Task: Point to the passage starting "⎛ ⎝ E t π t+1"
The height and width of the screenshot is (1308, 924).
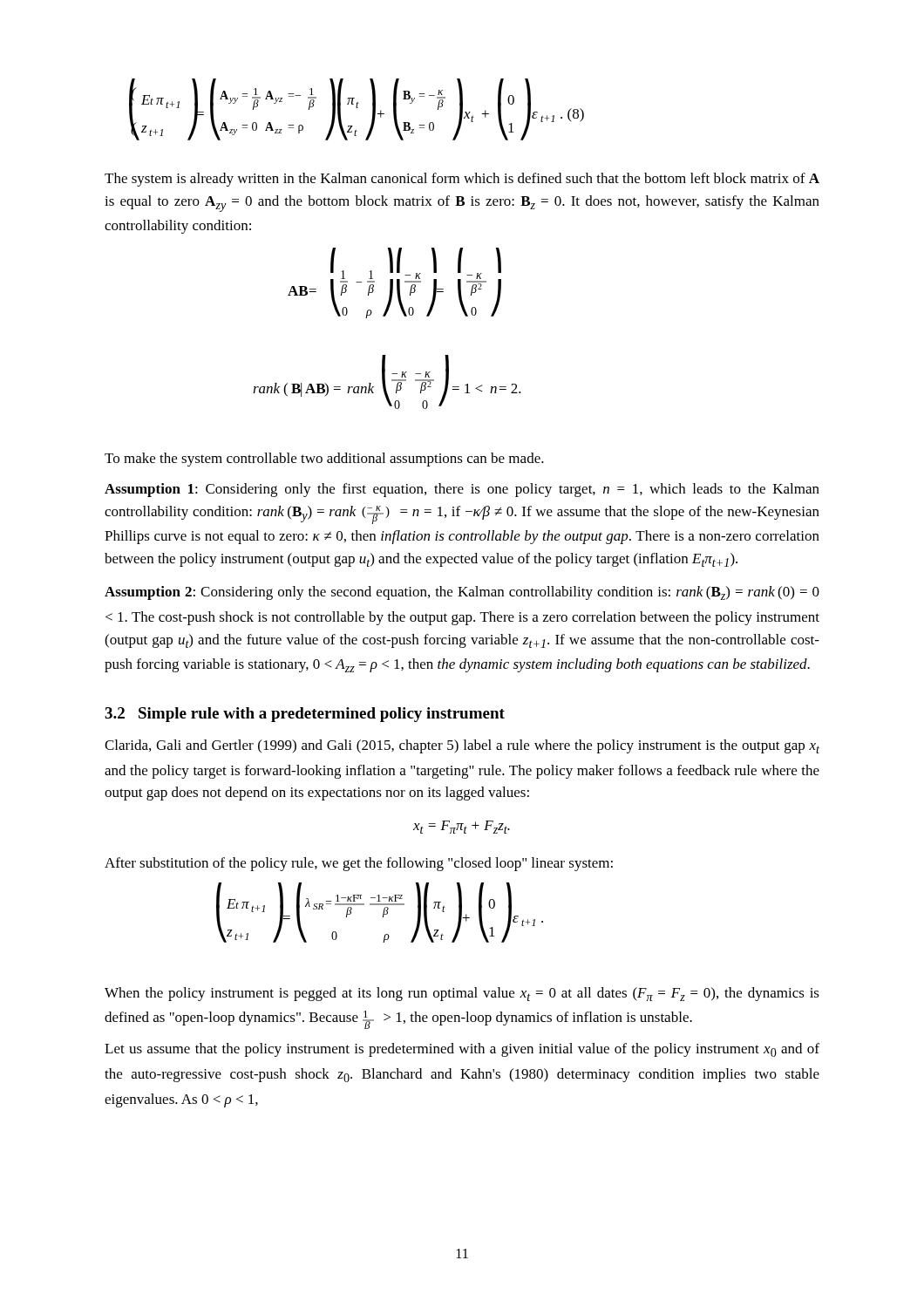Action: click(462, 921)
